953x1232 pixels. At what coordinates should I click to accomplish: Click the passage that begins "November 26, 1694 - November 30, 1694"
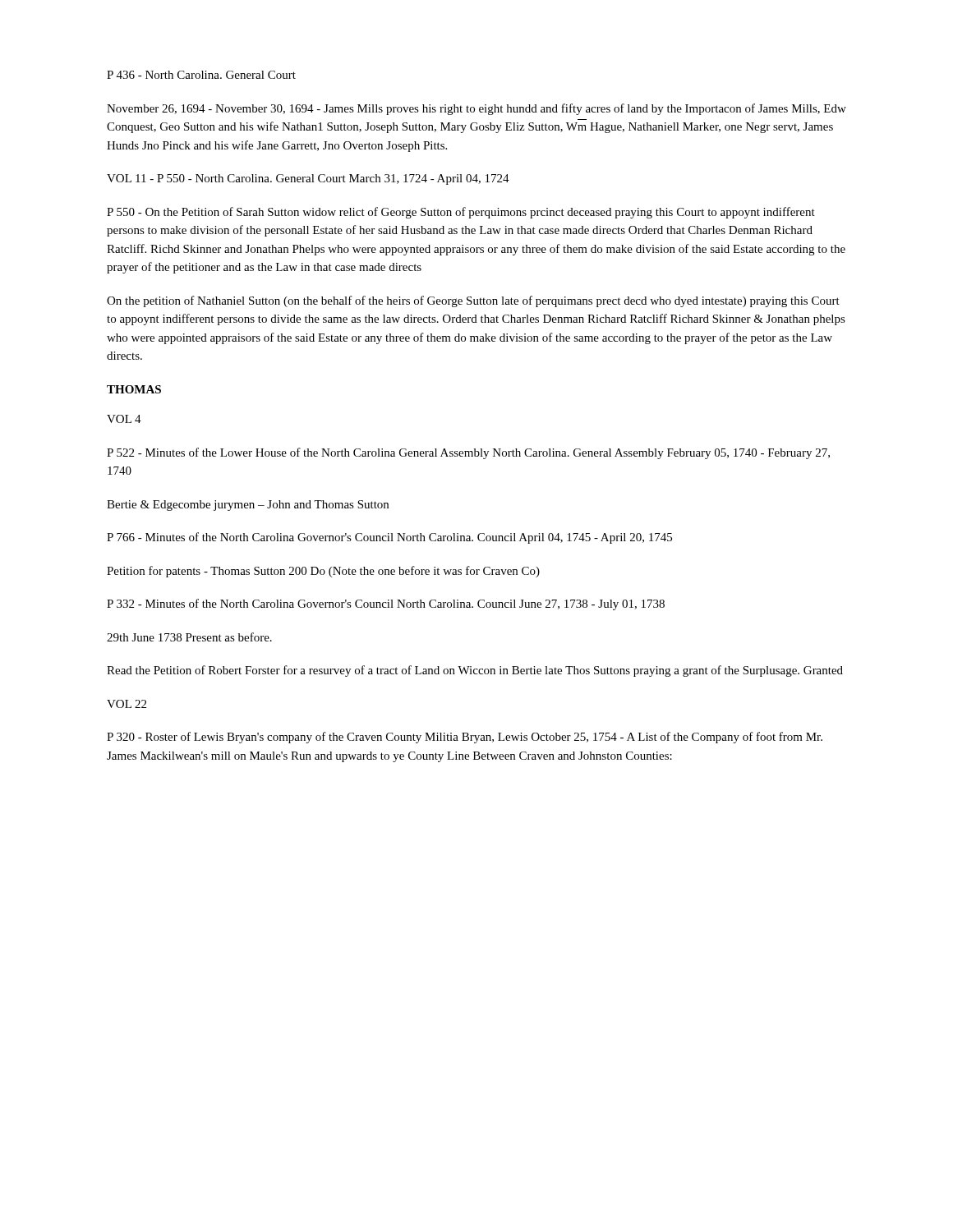point(476,126)
